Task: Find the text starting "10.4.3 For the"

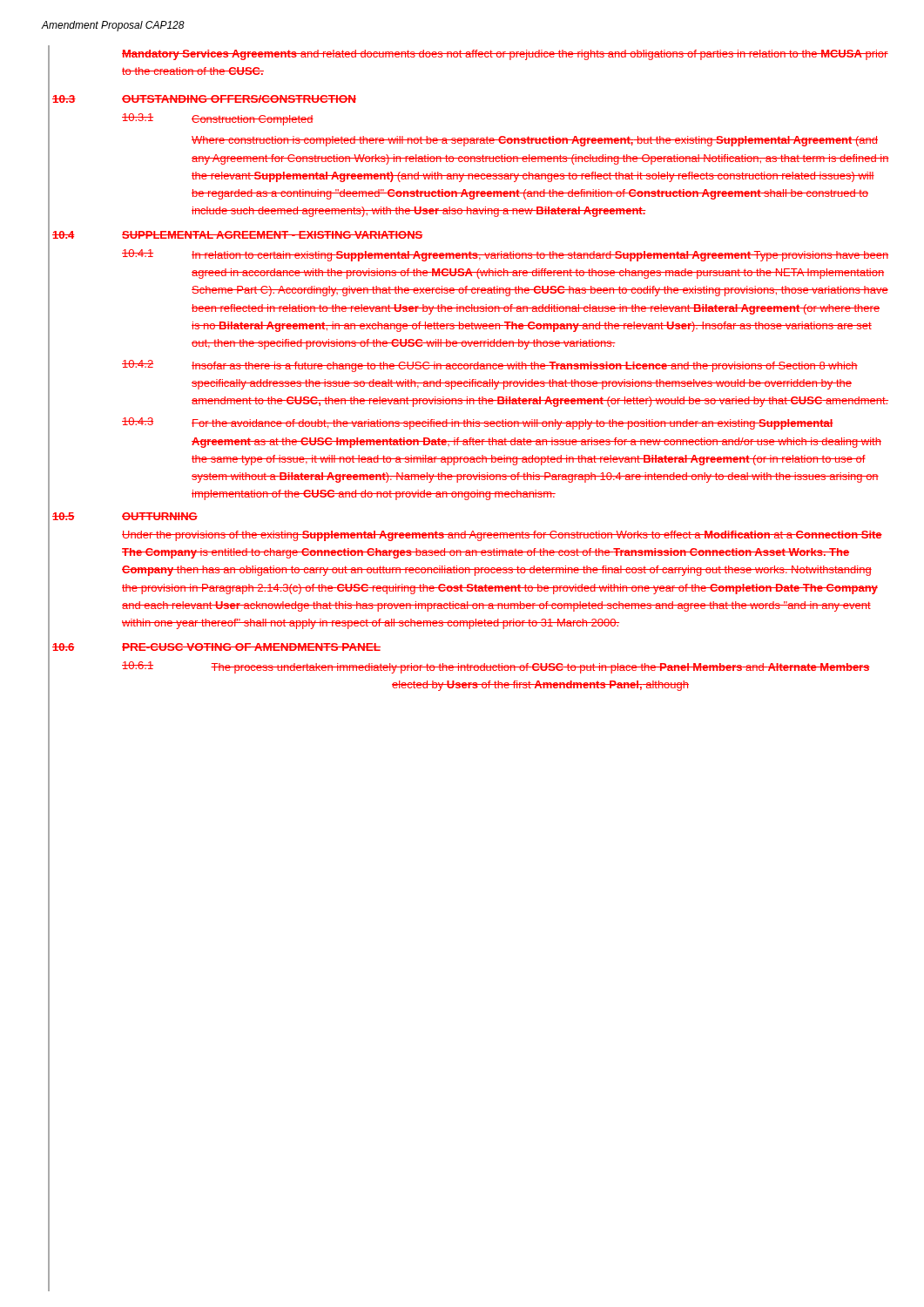Action: click(471, 459)
